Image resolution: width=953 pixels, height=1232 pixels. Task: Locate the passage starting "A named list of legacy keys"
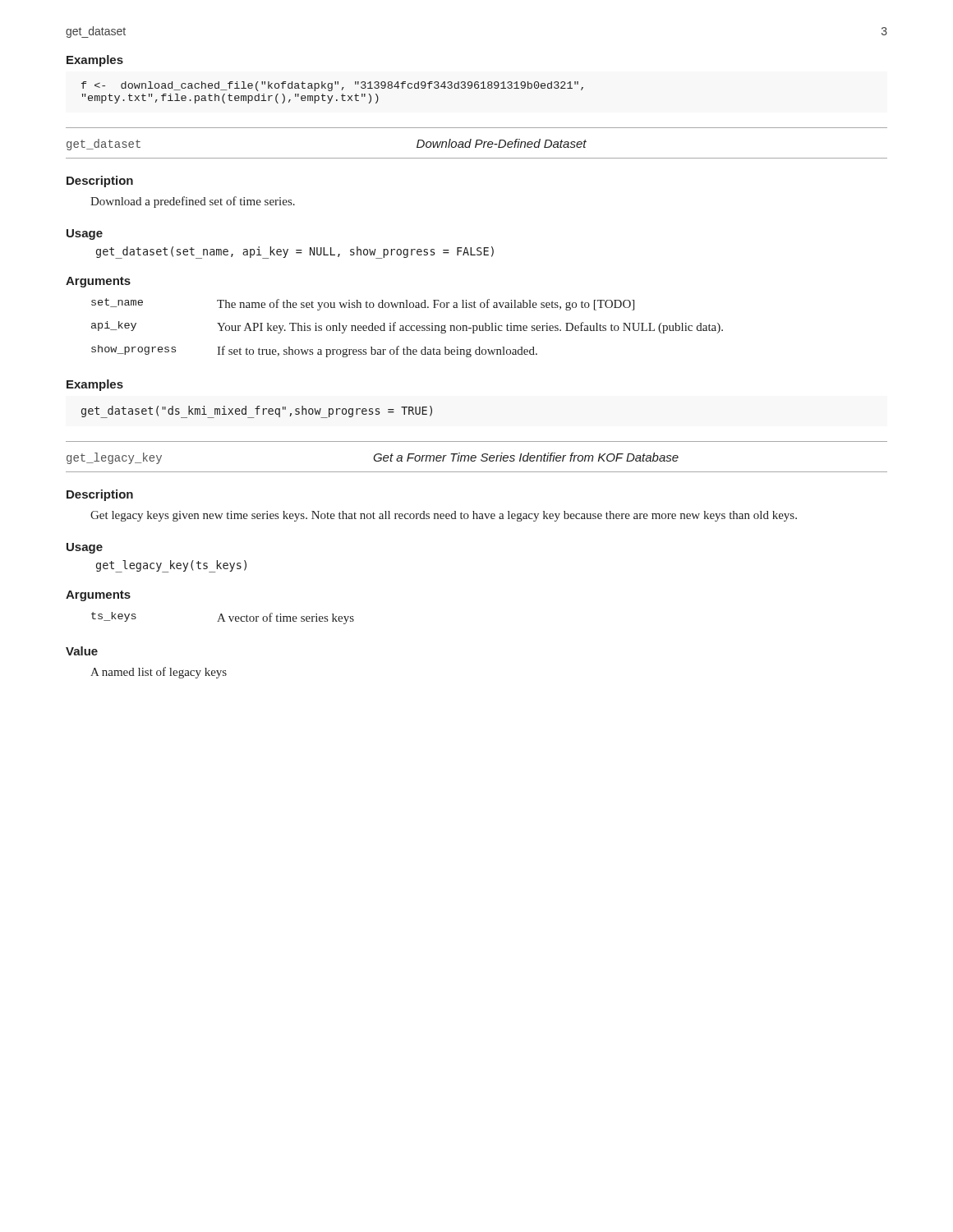159,672
